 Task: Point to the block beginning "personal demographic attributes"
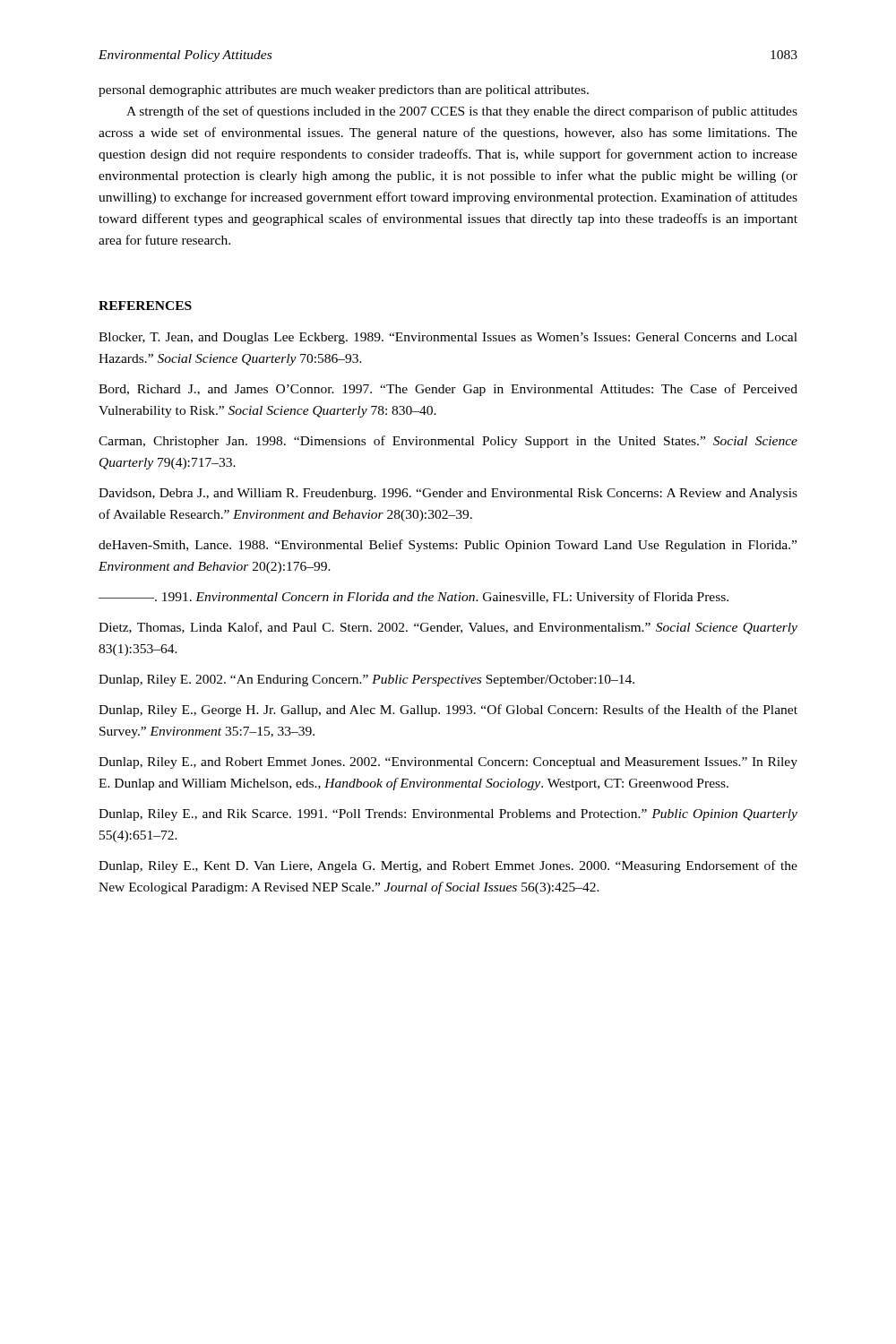(448, 165)
